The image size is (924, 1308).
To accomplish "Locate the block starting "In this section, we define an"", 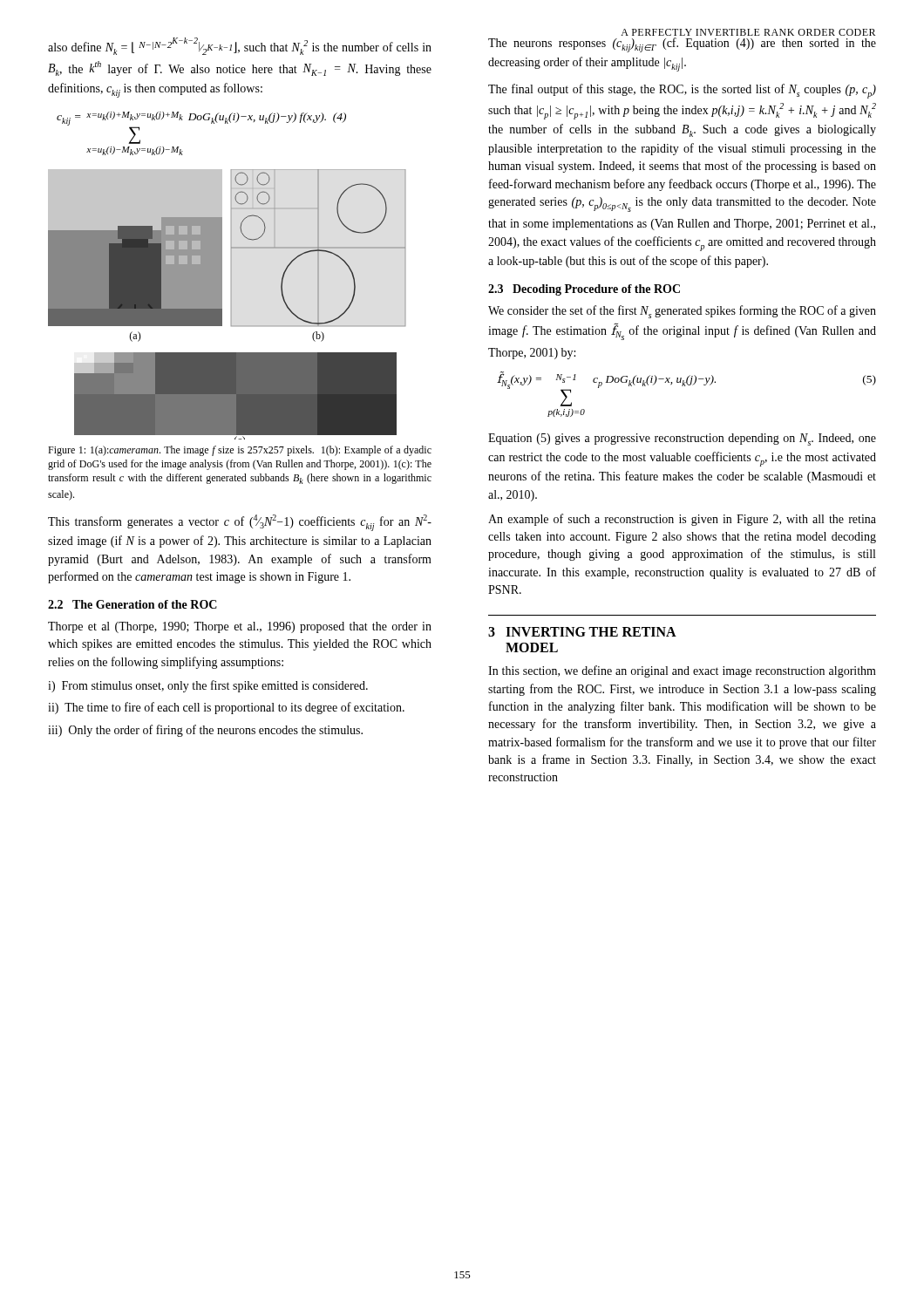I will (682, 724).
